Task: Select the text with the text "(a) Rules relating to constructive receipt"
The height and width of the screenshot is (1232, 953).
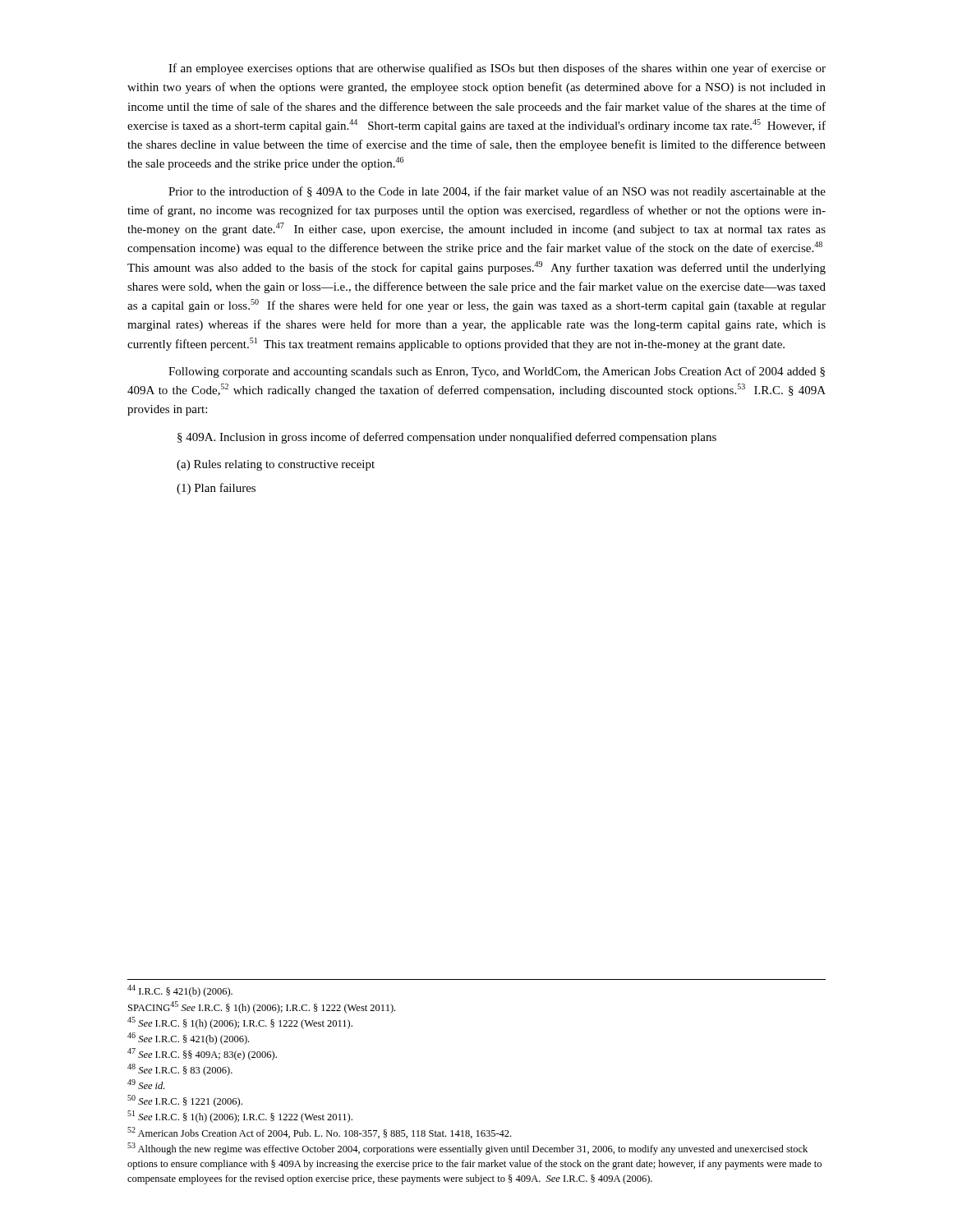Action: [x=276, y=465]
